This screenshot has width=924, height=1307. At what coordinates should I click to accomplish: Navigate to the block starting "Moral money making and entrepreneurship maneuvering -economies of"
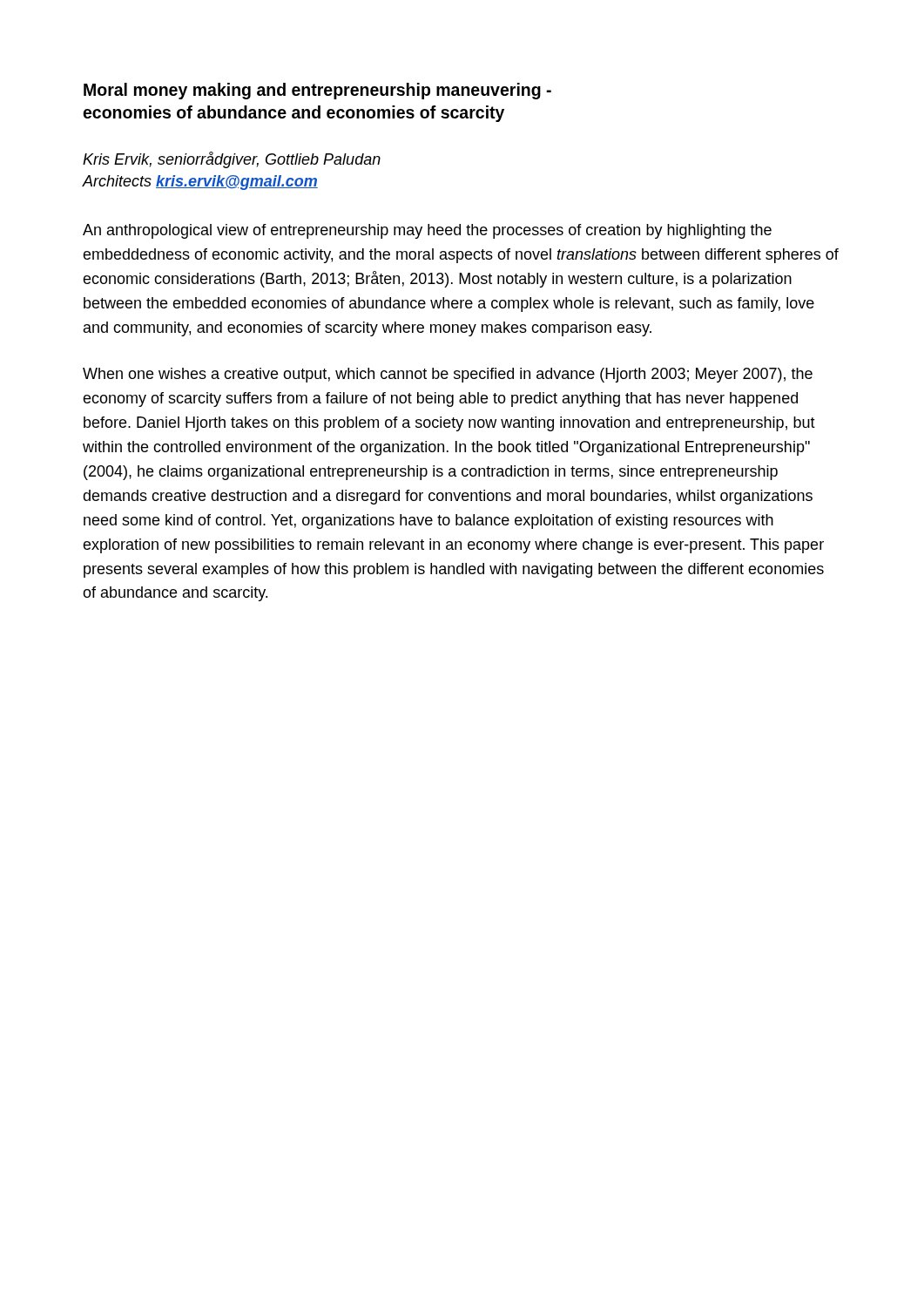[x=462, y=101]
